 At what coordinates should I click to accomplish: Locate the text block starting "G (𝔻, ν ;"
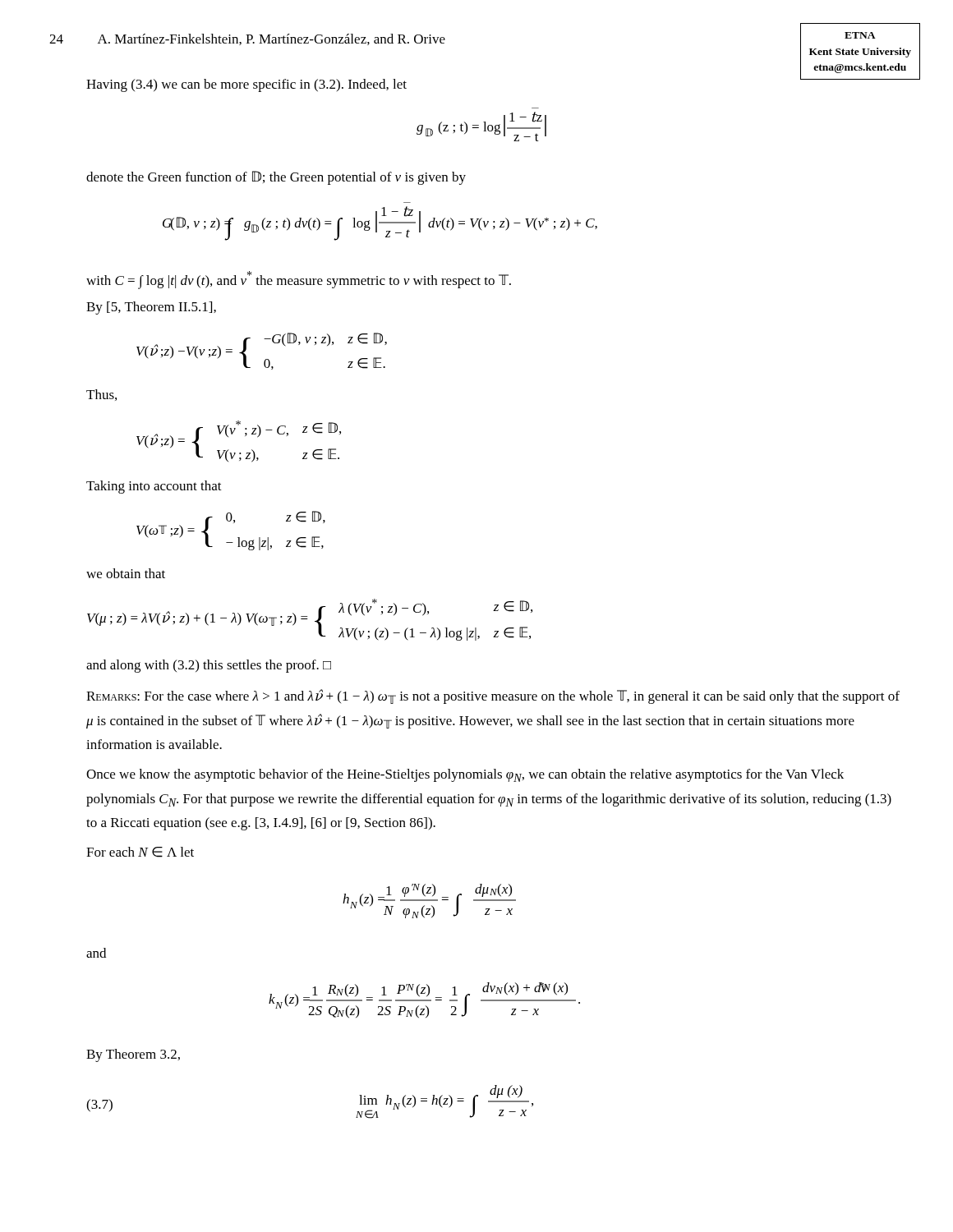[495, 224]
